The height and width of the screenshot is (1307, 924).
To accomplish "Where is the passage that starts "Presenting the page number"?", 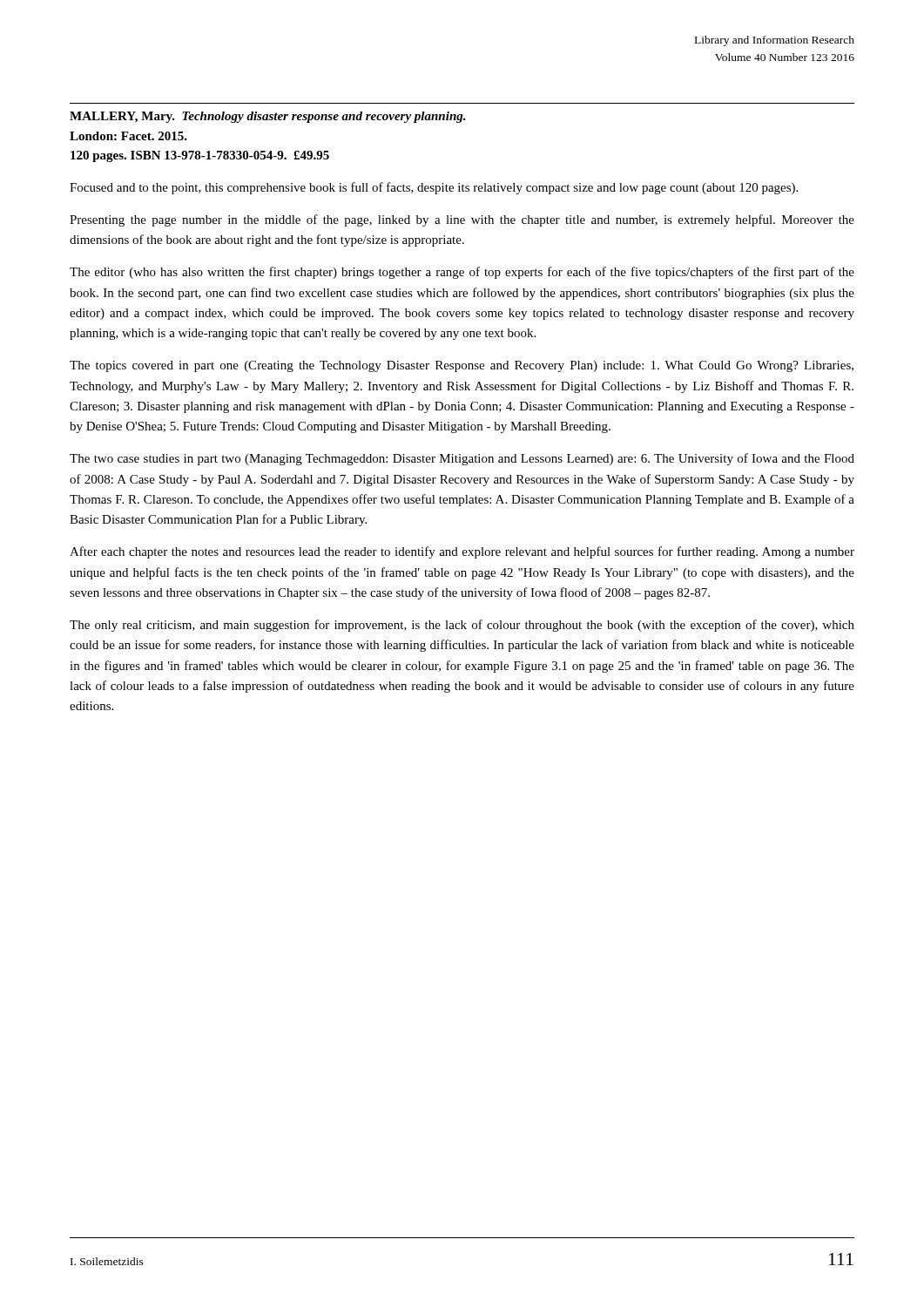I will 462,230.
